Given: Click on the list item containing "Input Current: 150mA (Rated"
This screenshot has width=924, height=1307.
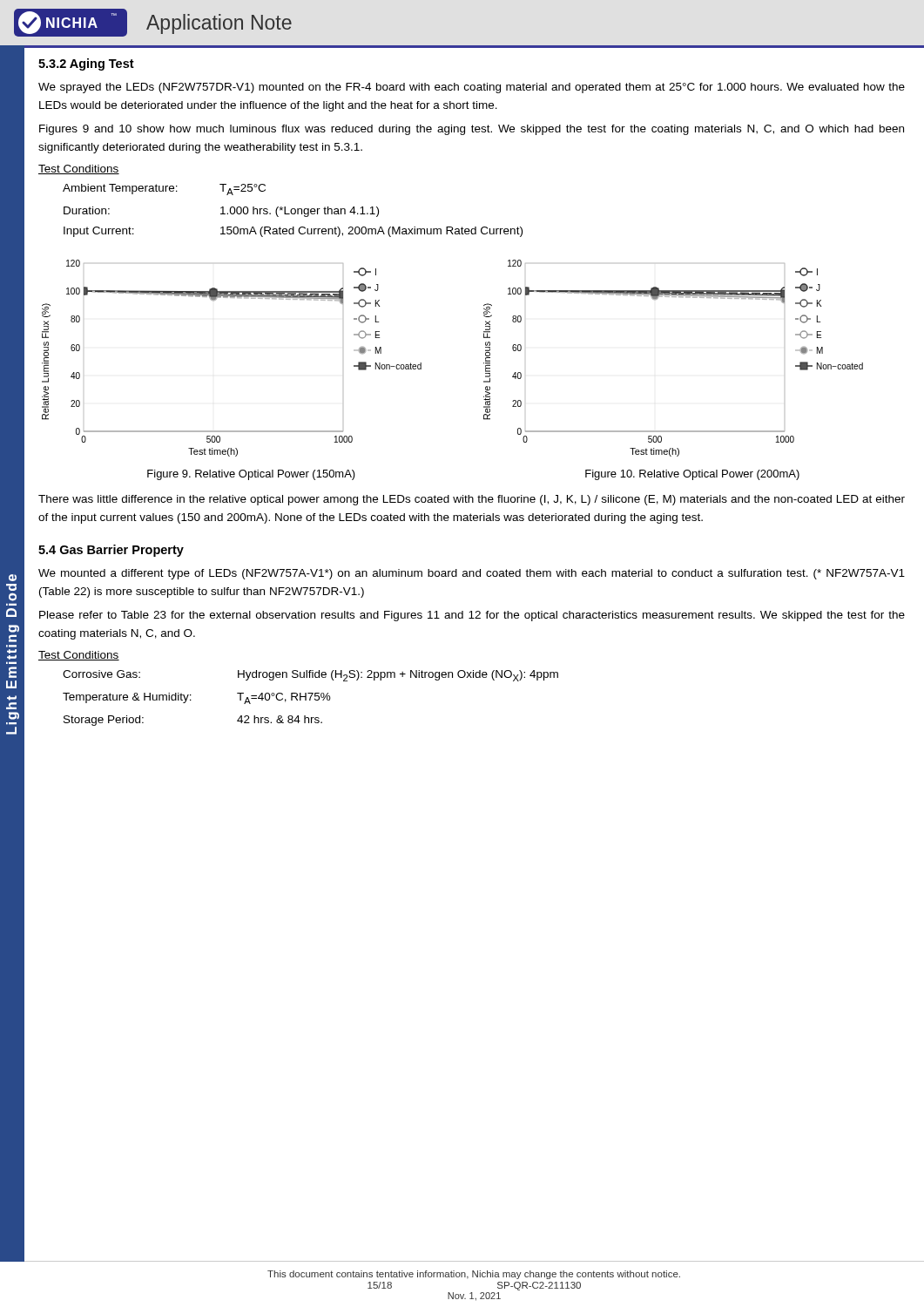Looking at the screenshot, I should click(x=293, y=230).
